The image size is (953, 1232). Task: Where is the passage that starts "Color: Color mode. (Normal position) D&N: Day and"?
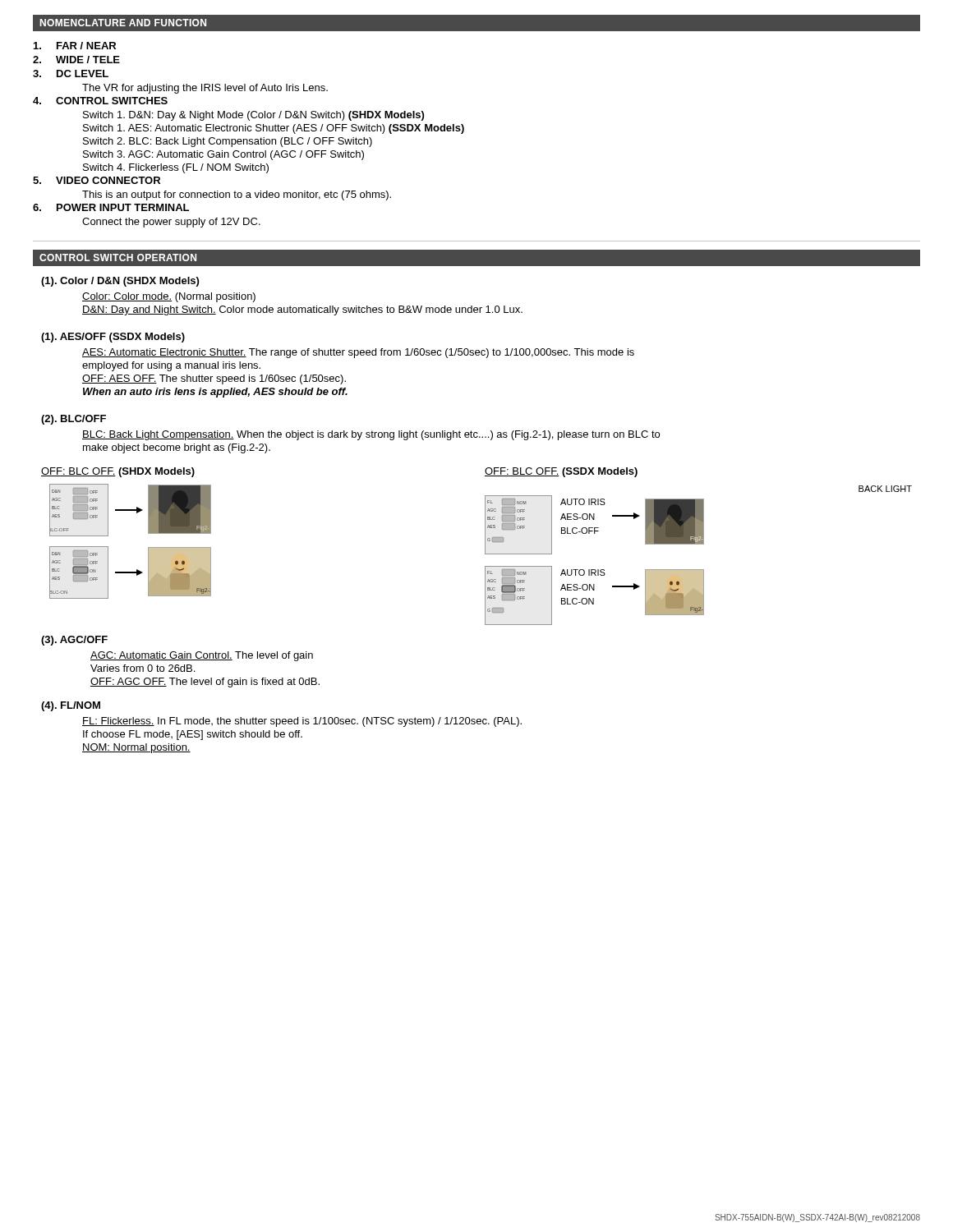[x=501, y=303]
